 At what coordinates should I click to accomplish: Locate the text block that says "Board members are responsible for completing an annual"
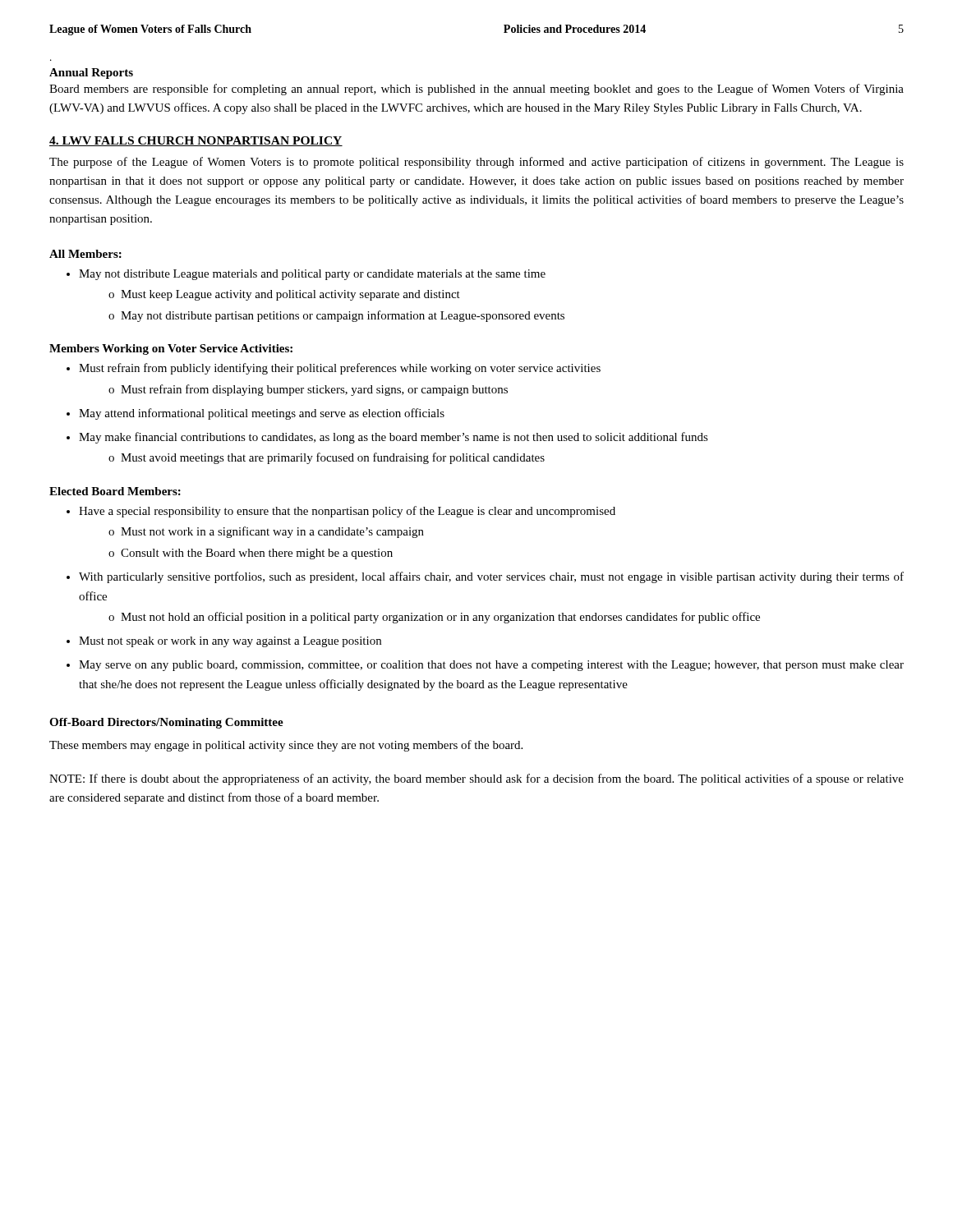[476, 98]
